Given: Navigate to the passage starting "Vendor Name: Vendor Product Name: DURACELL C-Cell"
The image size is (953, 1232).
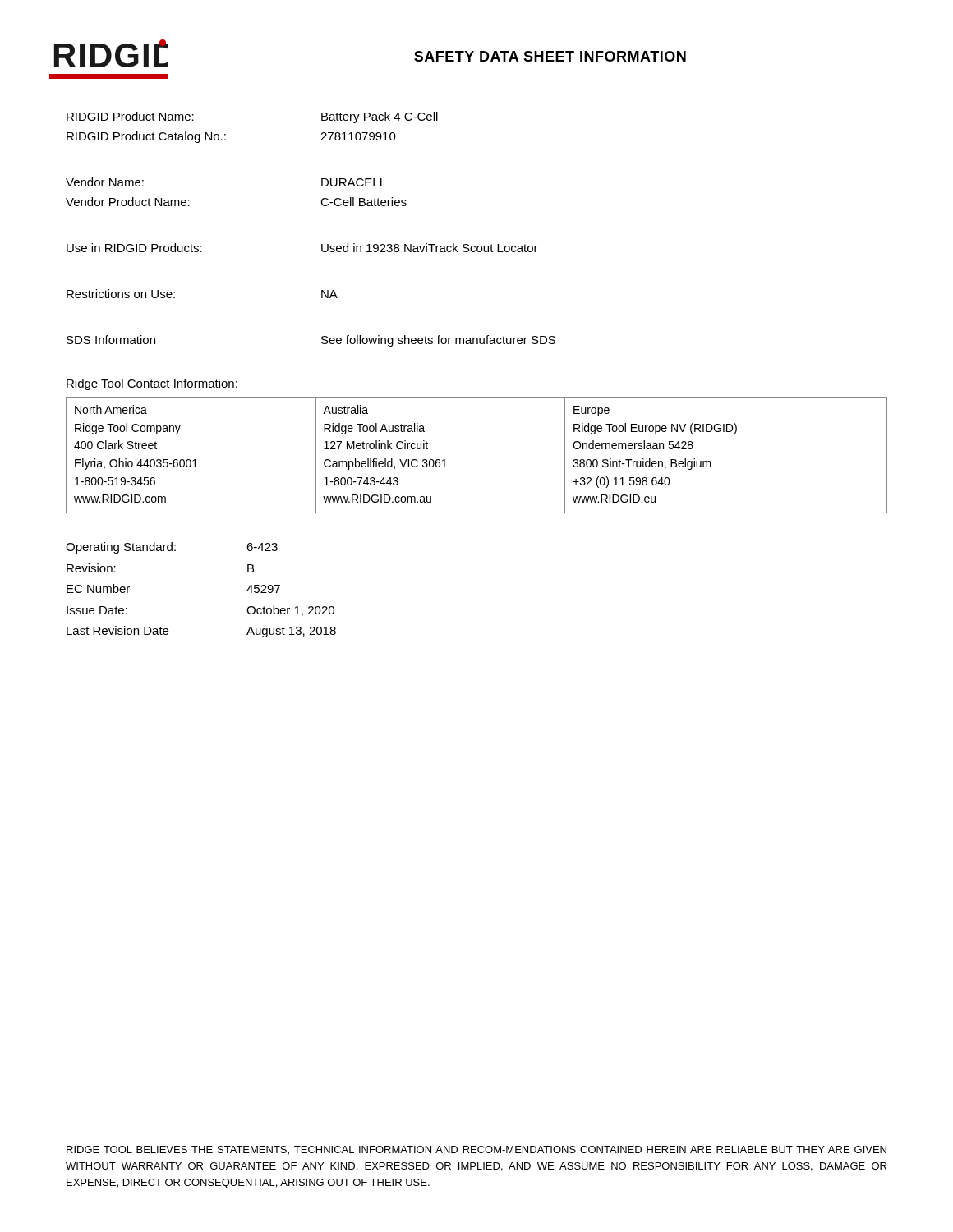Looking at the screenshot, I should pos(103,181).
